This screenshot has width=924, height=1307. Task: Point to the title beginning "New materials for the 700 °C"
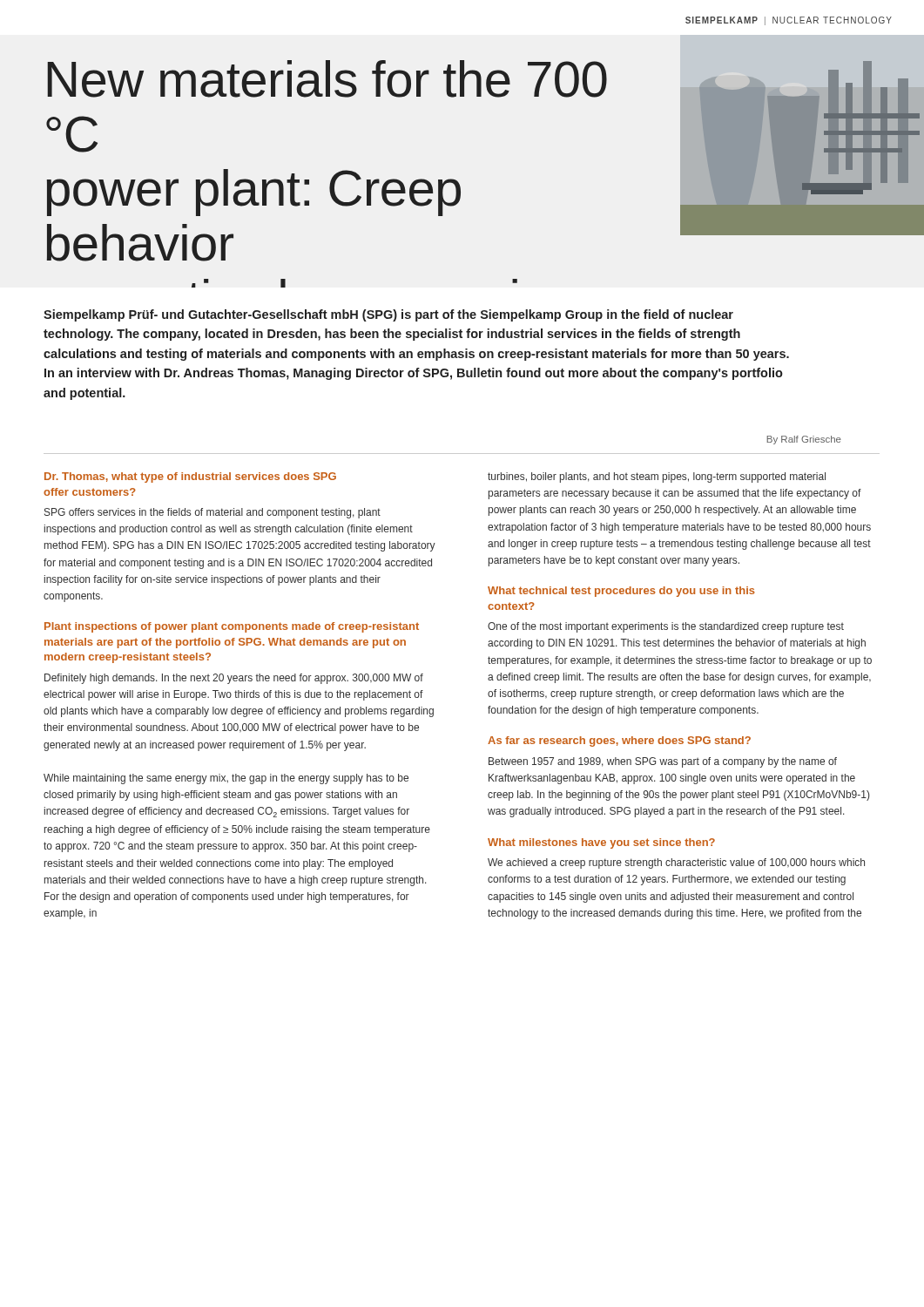point(326,189)
